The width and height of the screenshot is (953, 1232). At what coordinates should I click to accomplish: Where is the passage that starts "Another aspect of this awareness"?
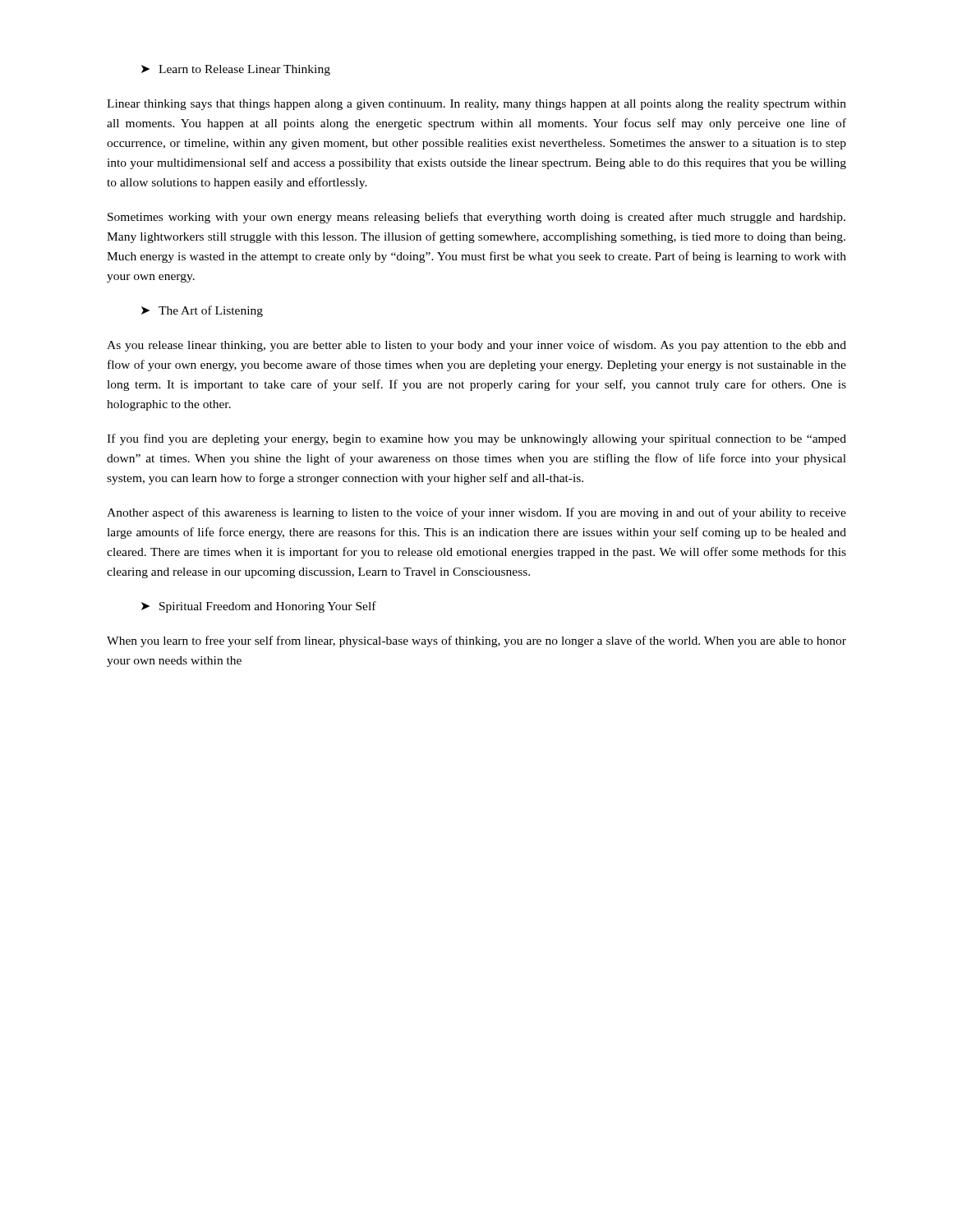click(476, 542)
